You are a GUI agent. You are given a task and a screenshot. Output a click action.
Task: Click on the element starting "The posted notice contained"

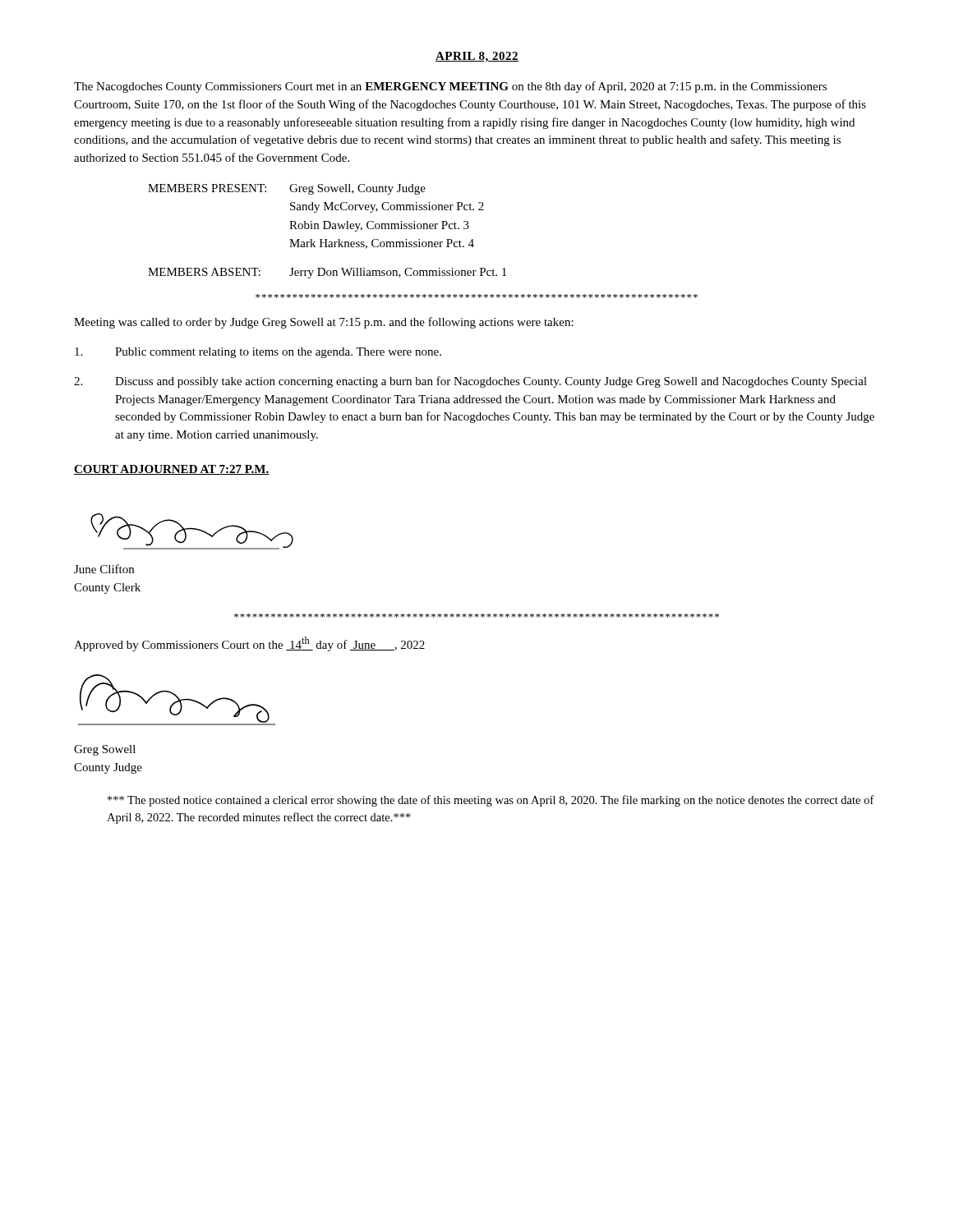490,808
